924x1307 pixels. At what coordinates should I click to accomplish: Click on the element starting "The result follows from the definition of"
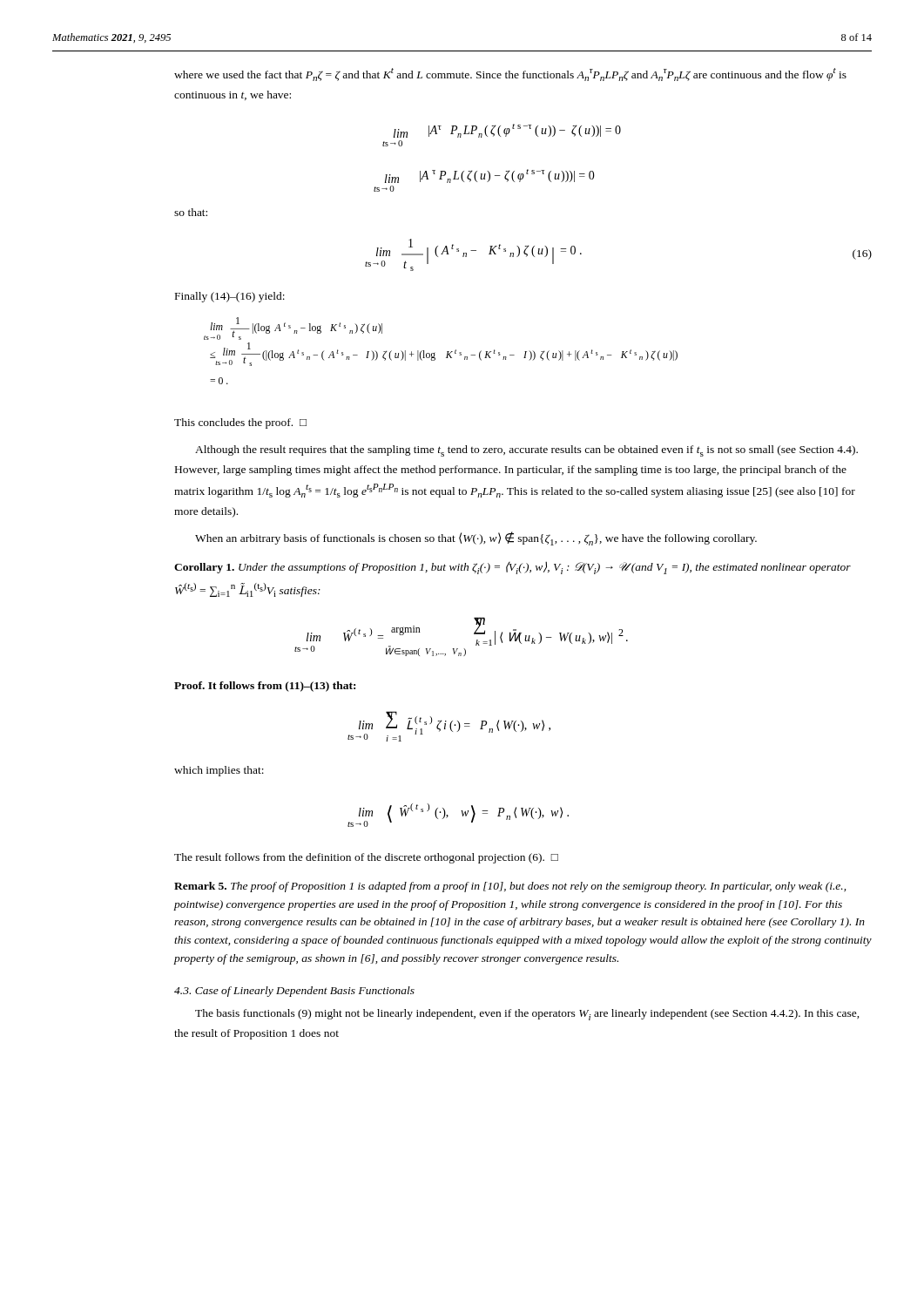coord(366,857)
